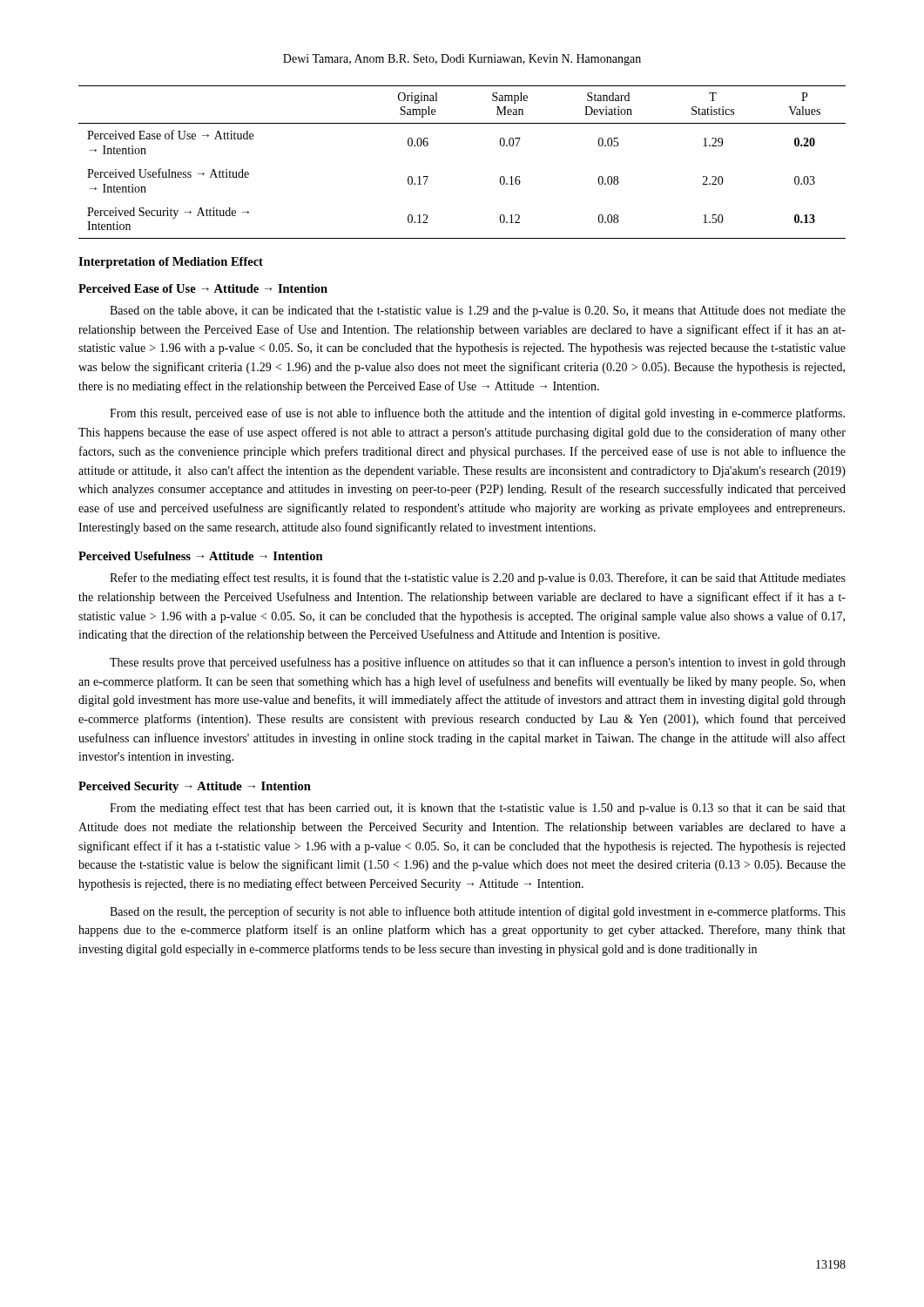Find the section header that reads "Perceived Ease of"
Screen dimensions: 1307x924
(x=203, y=288)
